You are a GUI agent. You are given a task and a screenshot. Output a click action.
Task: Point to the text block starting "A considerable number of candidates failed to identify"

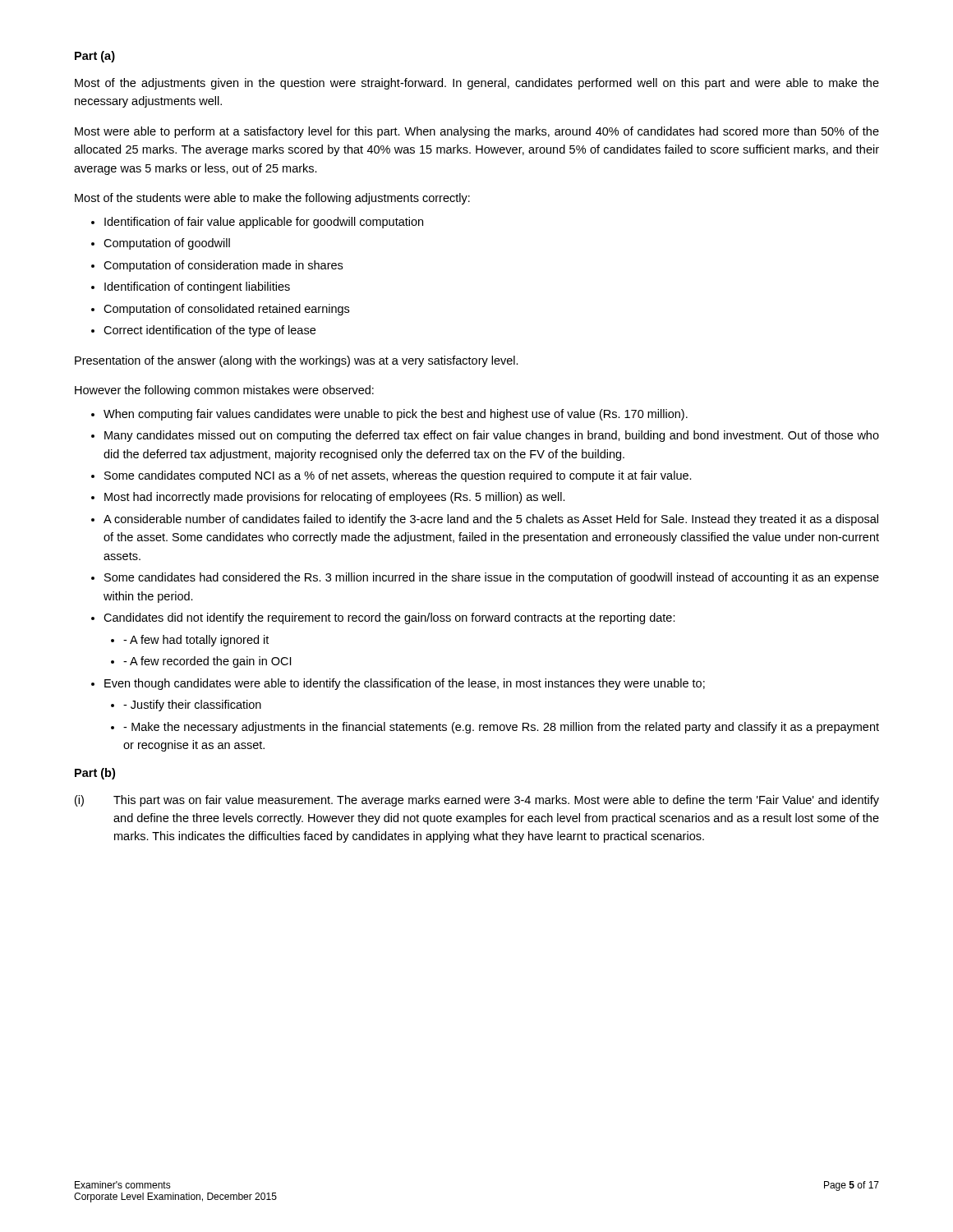(491, 537)
